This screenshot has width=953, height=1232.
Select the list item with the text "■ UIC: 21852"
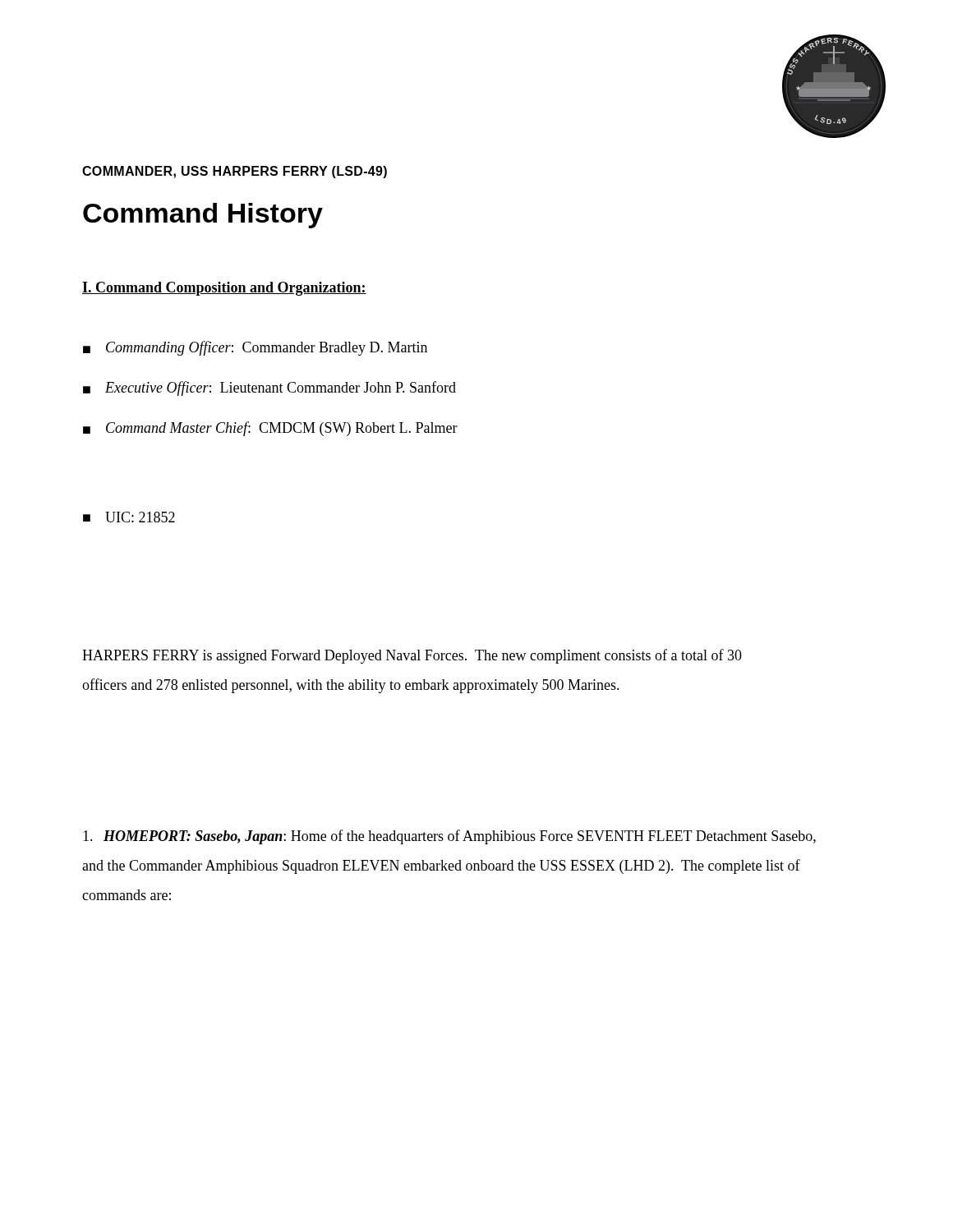pos(129,518)
